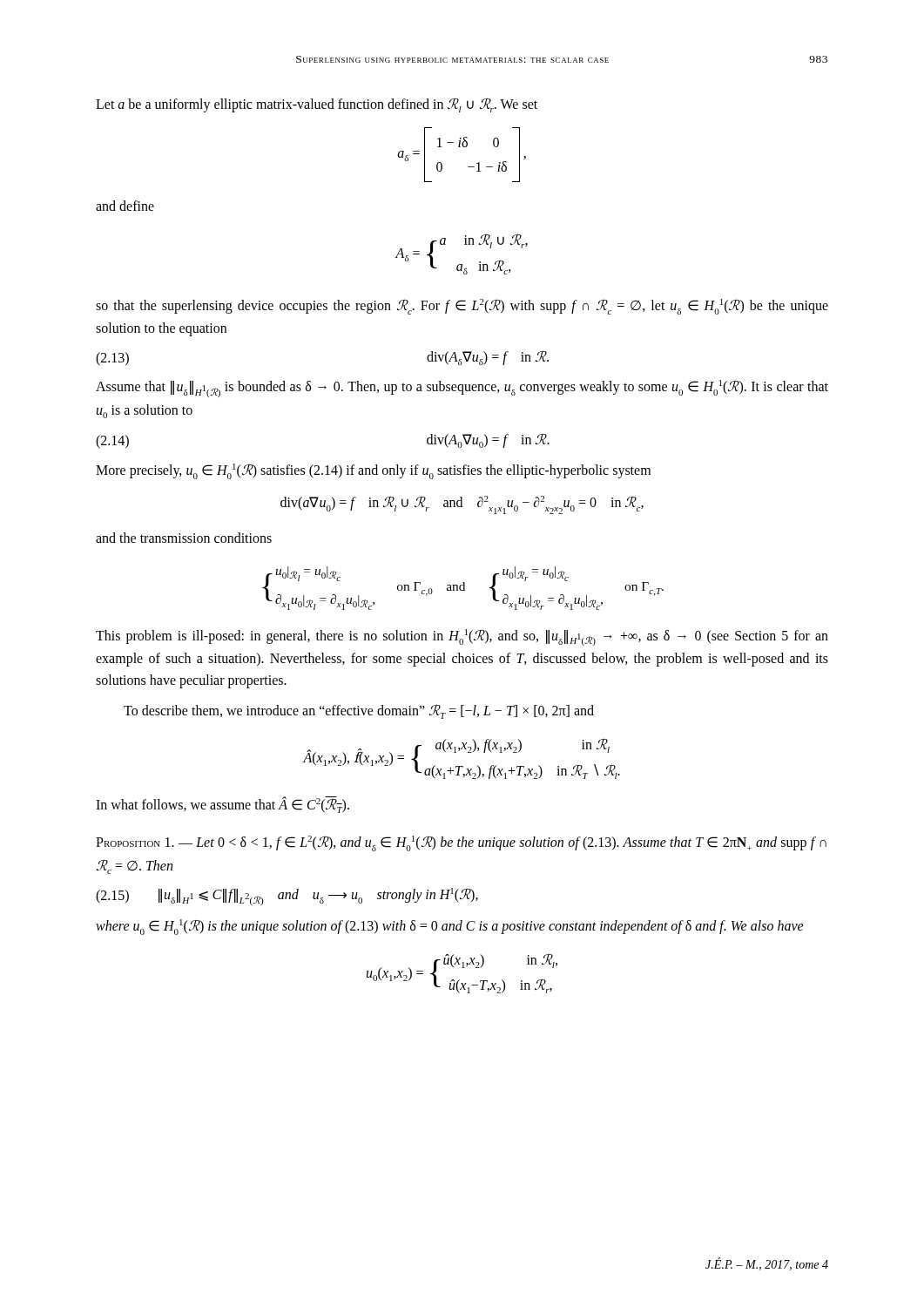
Task: Select the text starting "aδ = 1 −"
Action: tap(462, 155)
